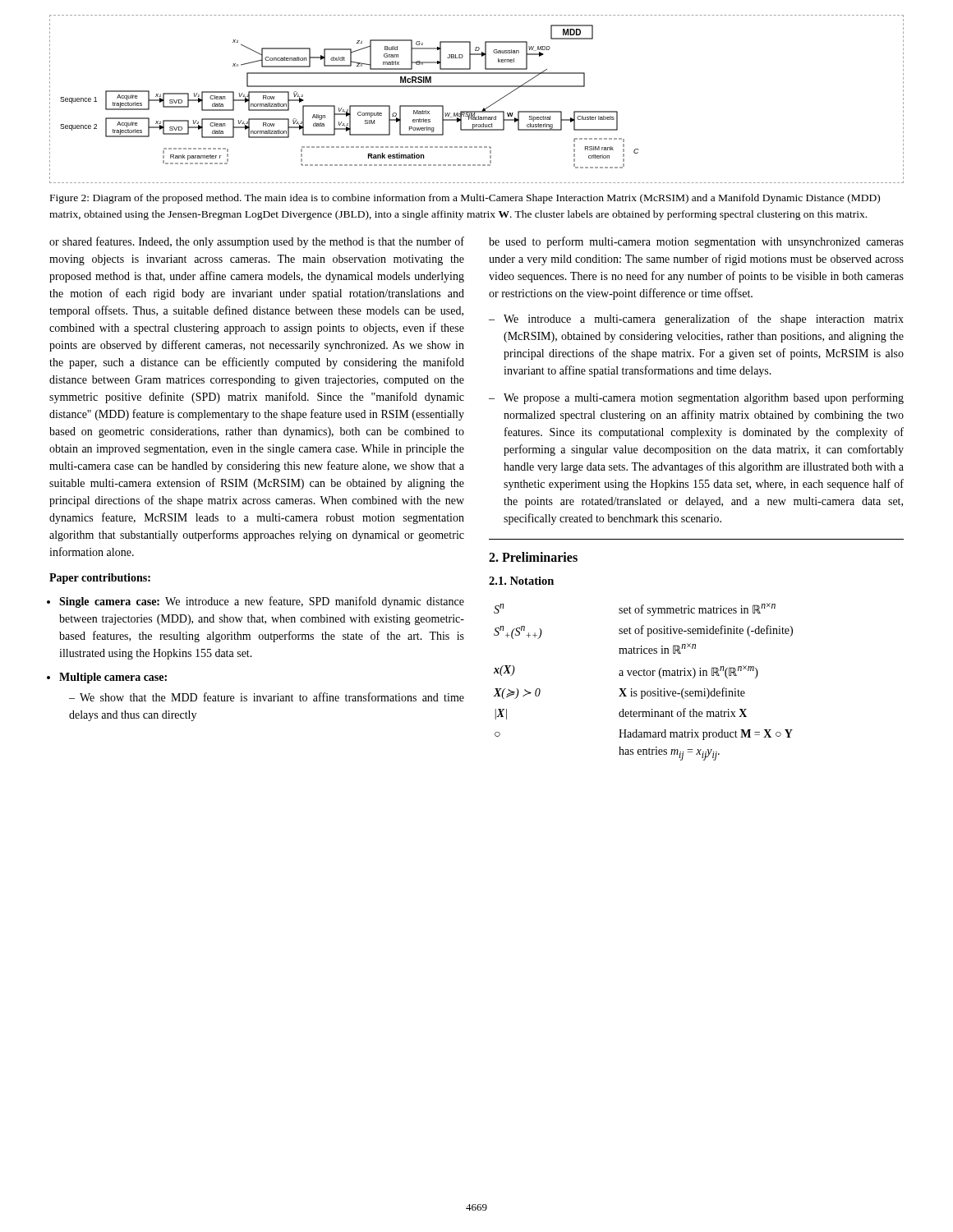Find the table that mentions "| X |"

[x=696, y=680]
